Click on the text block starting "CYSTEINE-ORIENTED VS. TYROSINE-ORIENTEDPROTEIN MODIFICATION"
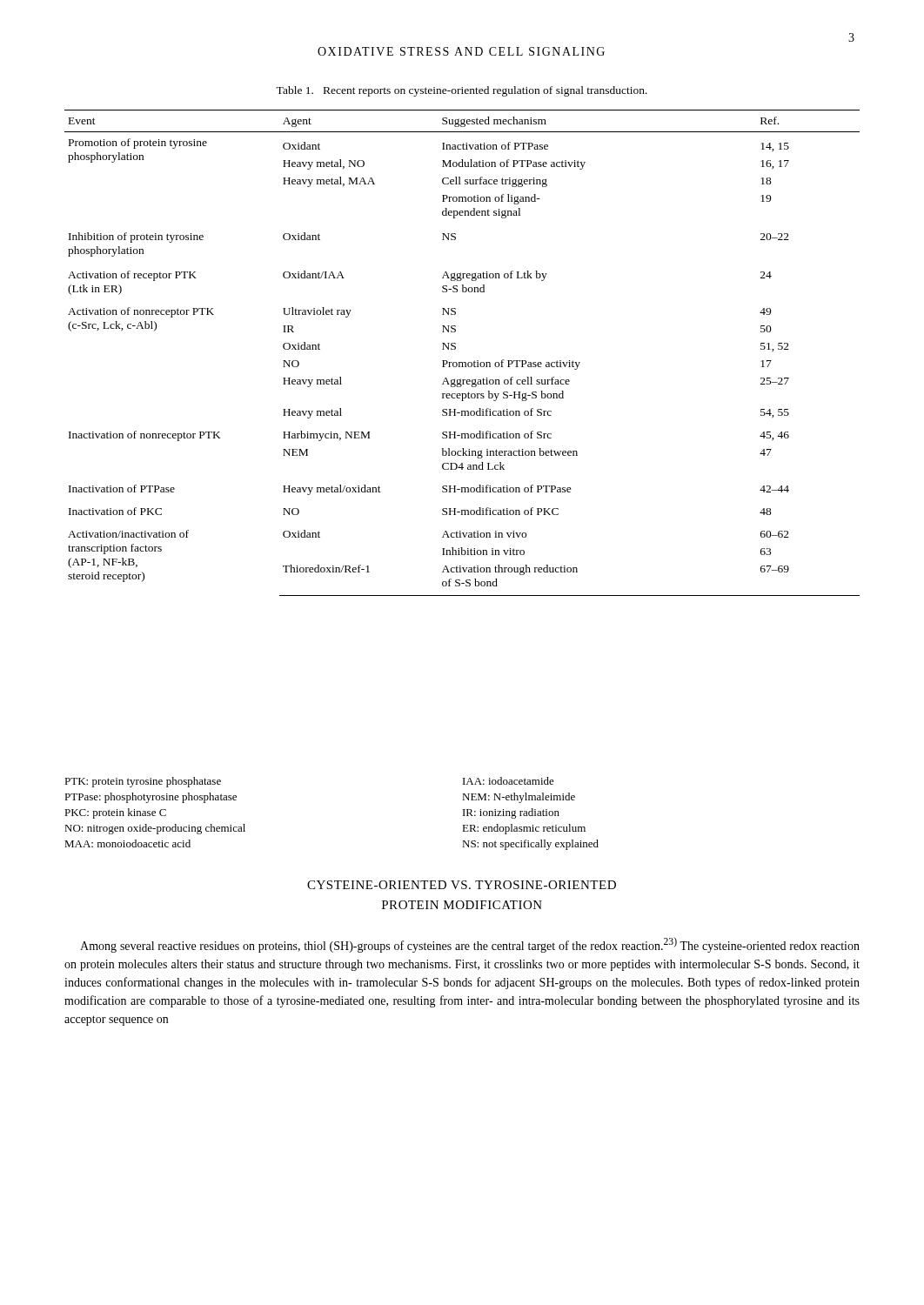Image resolution: width=924 pixels, height=1305 pixels. tap(462, 895)
